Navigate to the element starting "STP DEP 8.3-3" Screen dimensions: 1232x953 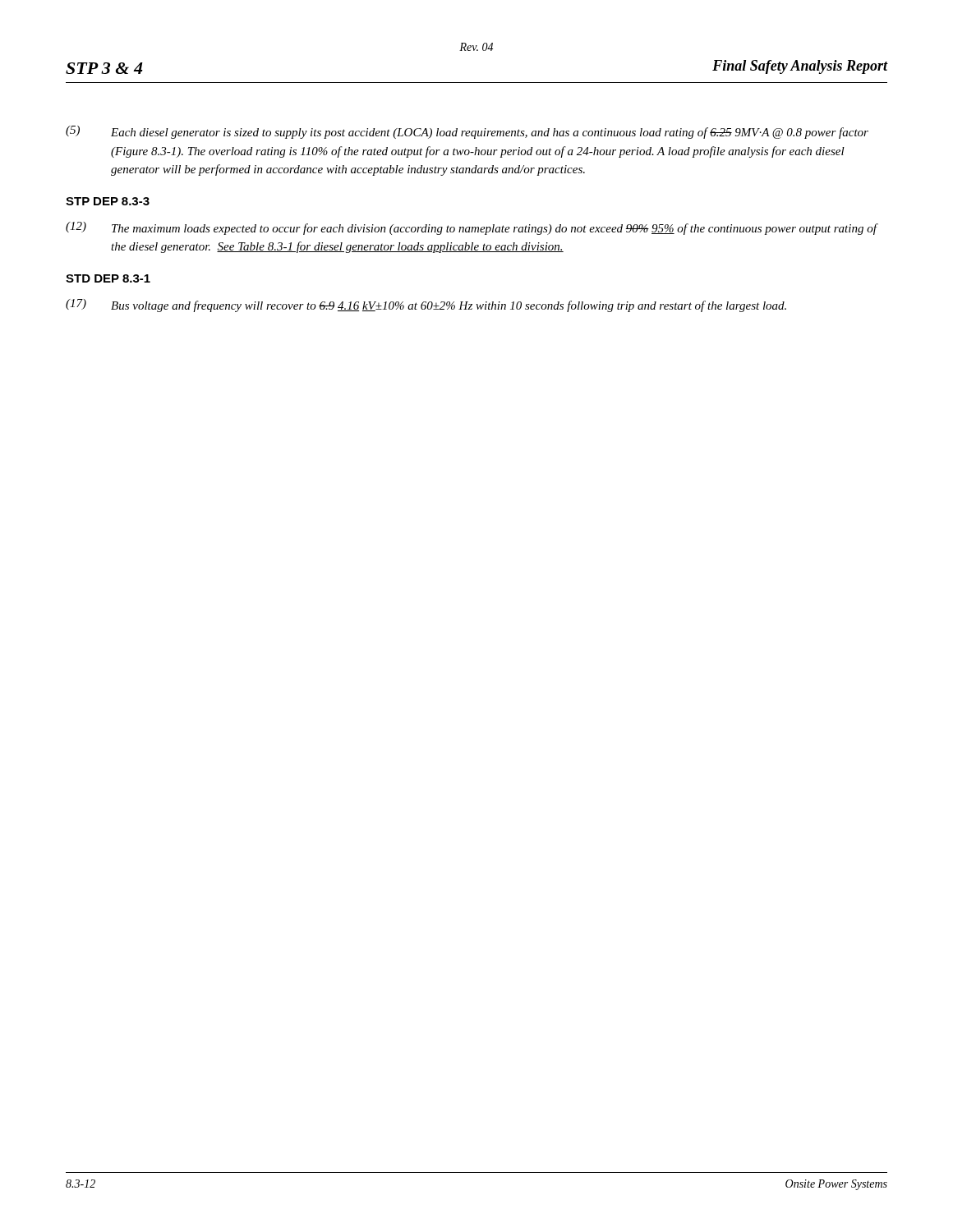[x=108, y=200]
